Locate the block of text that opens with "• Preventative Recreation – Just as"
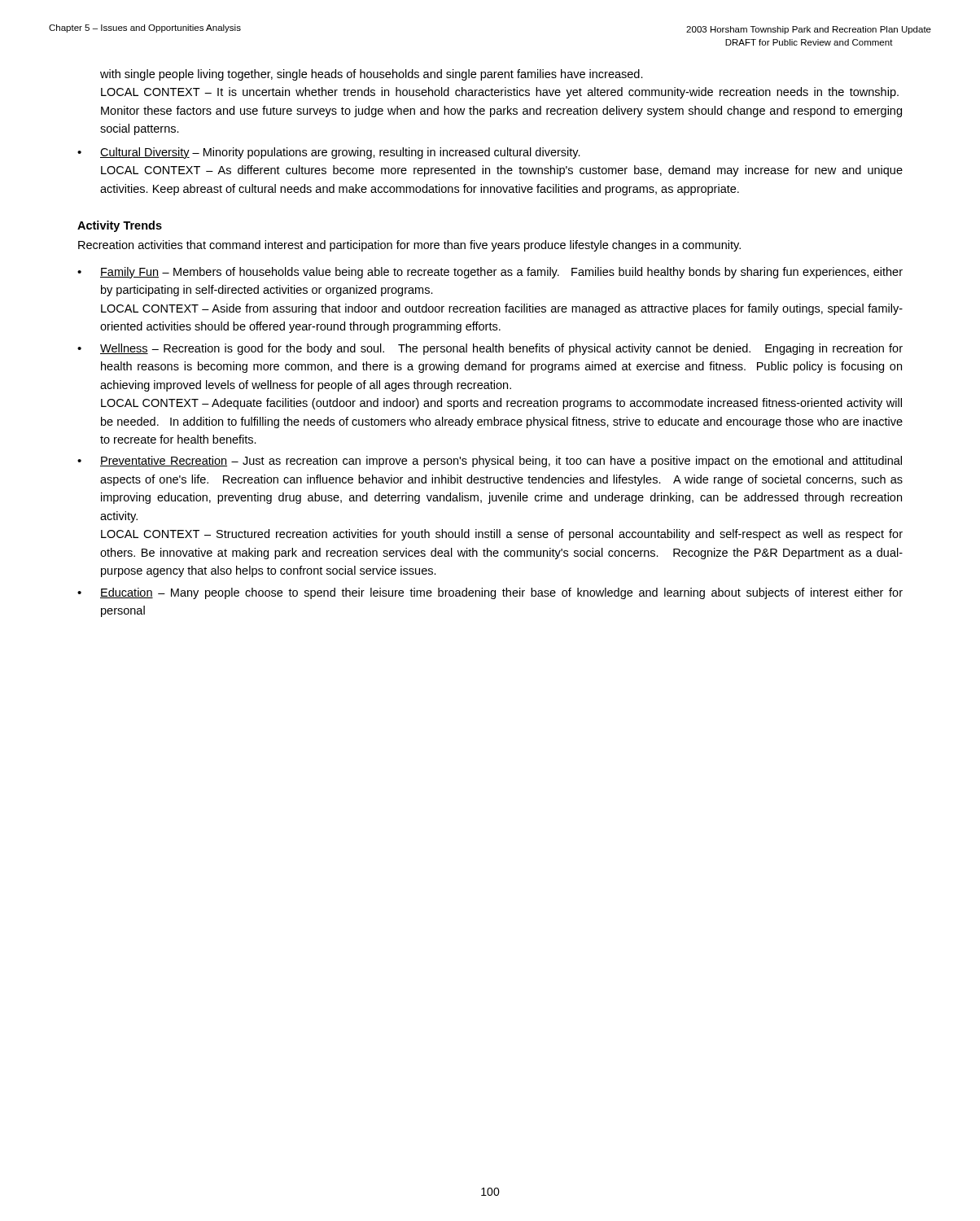This screenshot has width=980, height=1221. 490,462
